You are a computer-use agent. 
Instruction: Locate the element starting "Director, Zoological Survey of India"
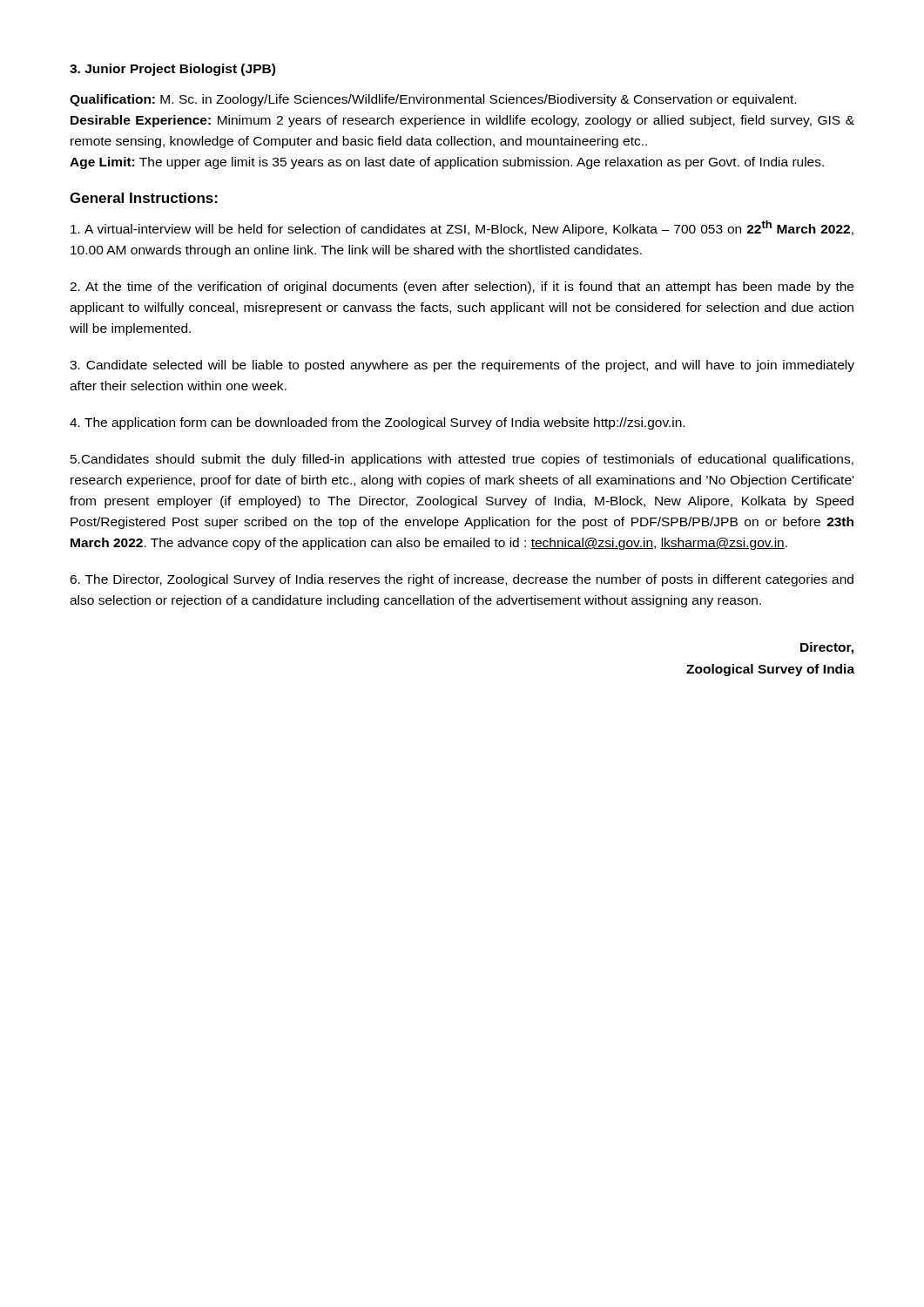(770, 658)
